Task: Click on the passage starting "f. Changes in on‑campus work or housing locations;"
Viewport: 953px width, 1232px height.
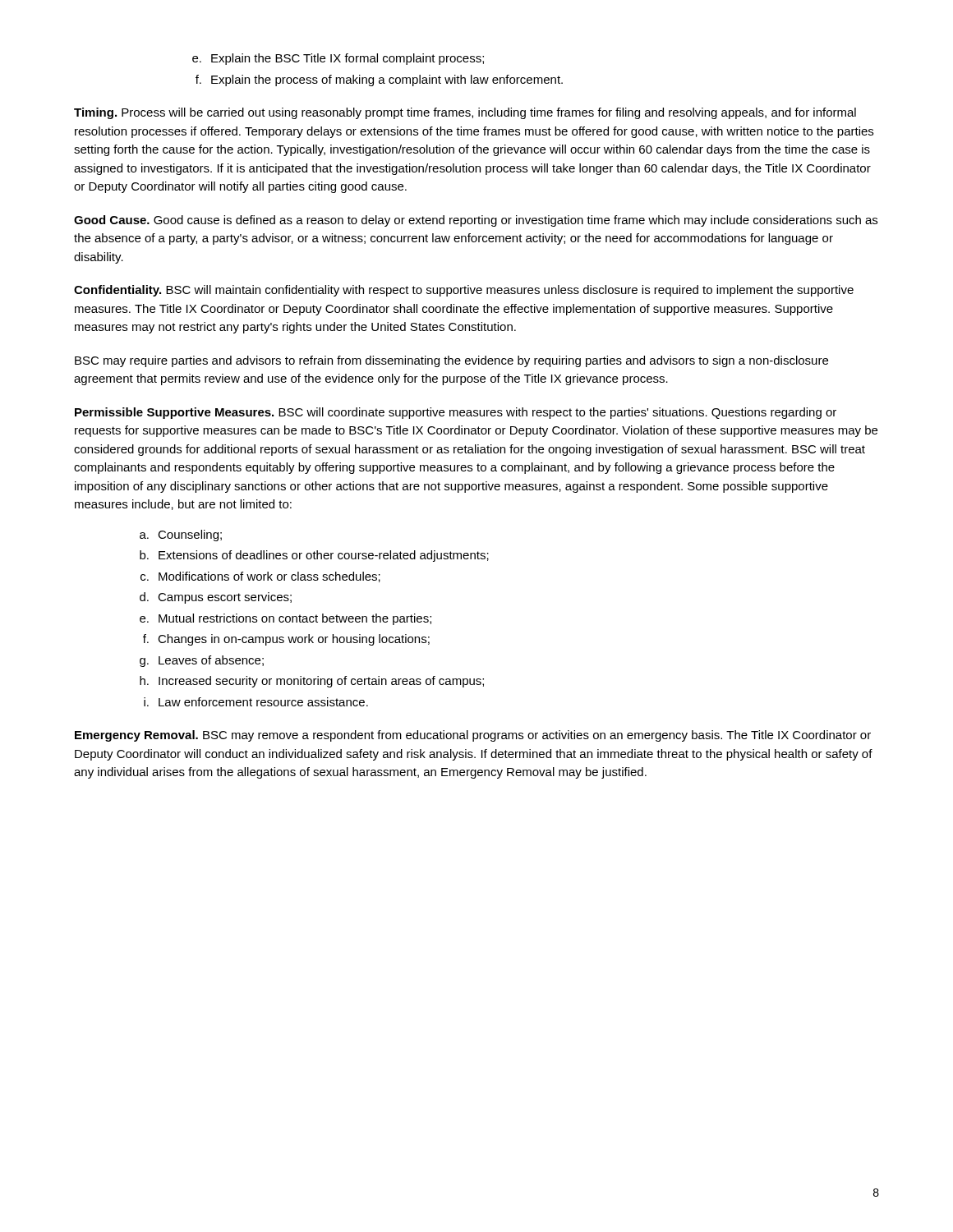Action: 286,640
